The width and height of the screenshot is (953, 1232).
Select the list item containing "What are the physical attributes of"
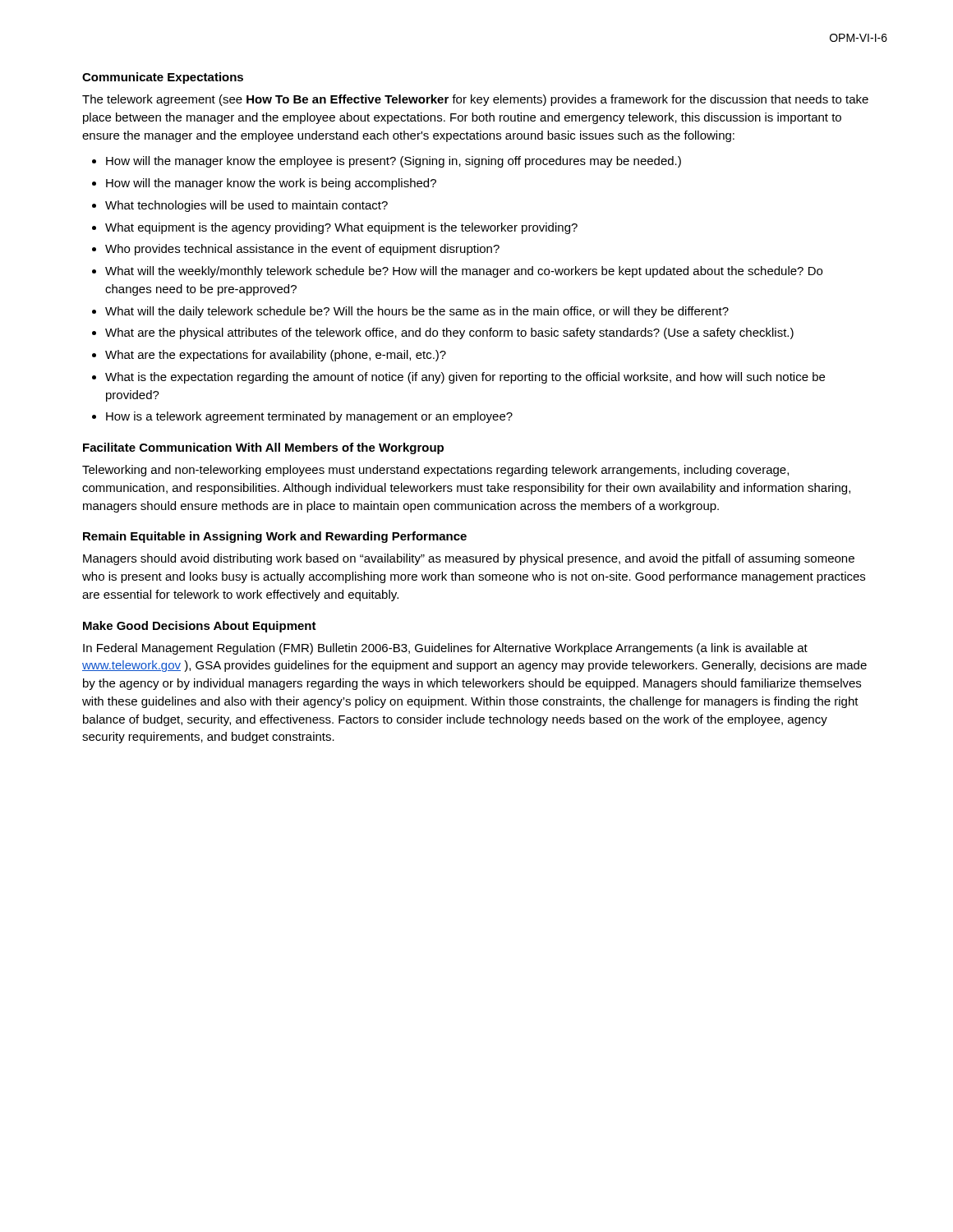(x=450, y=332)
